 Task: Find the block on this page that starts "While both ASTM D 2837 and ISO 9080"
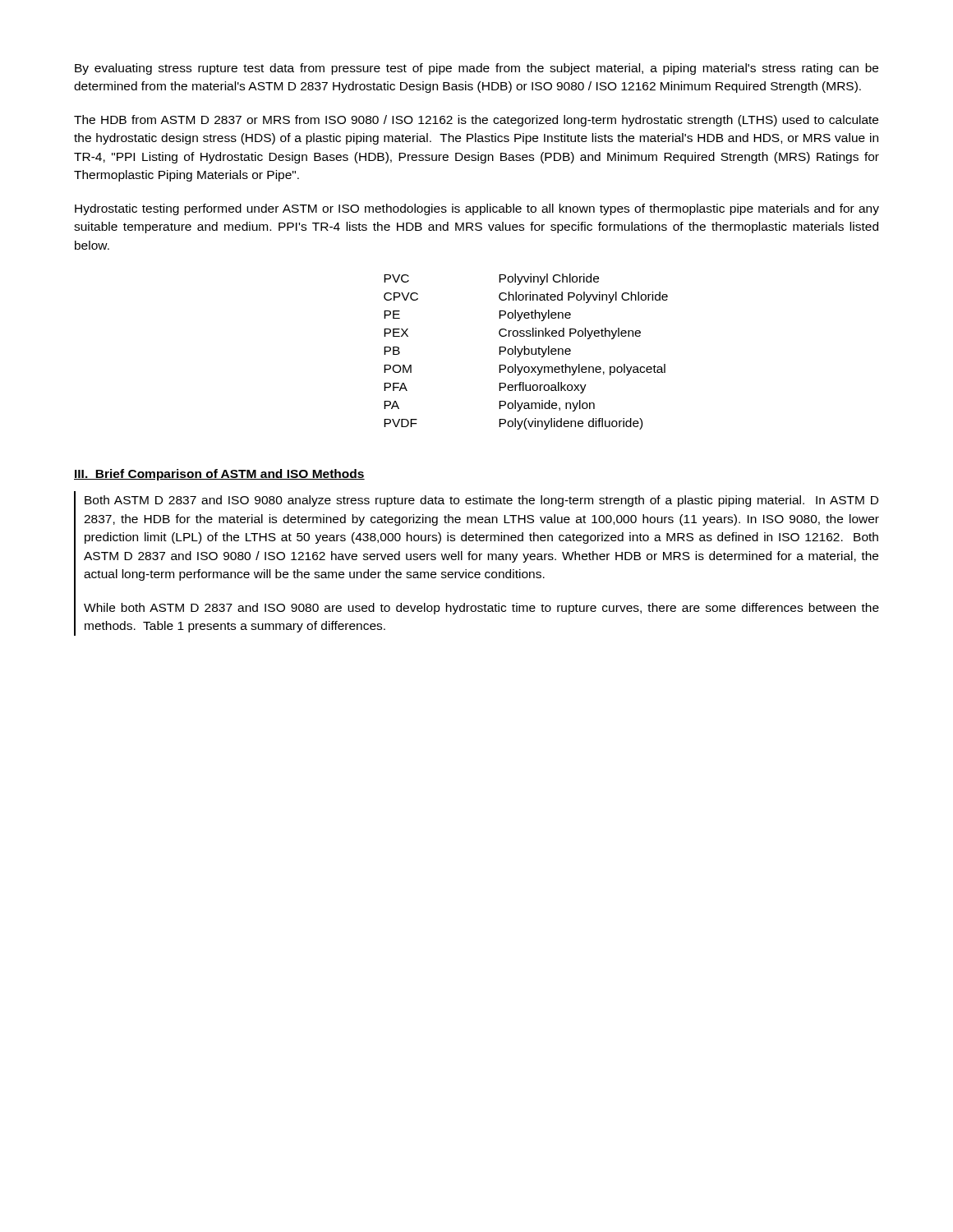[x=481, y=616]
